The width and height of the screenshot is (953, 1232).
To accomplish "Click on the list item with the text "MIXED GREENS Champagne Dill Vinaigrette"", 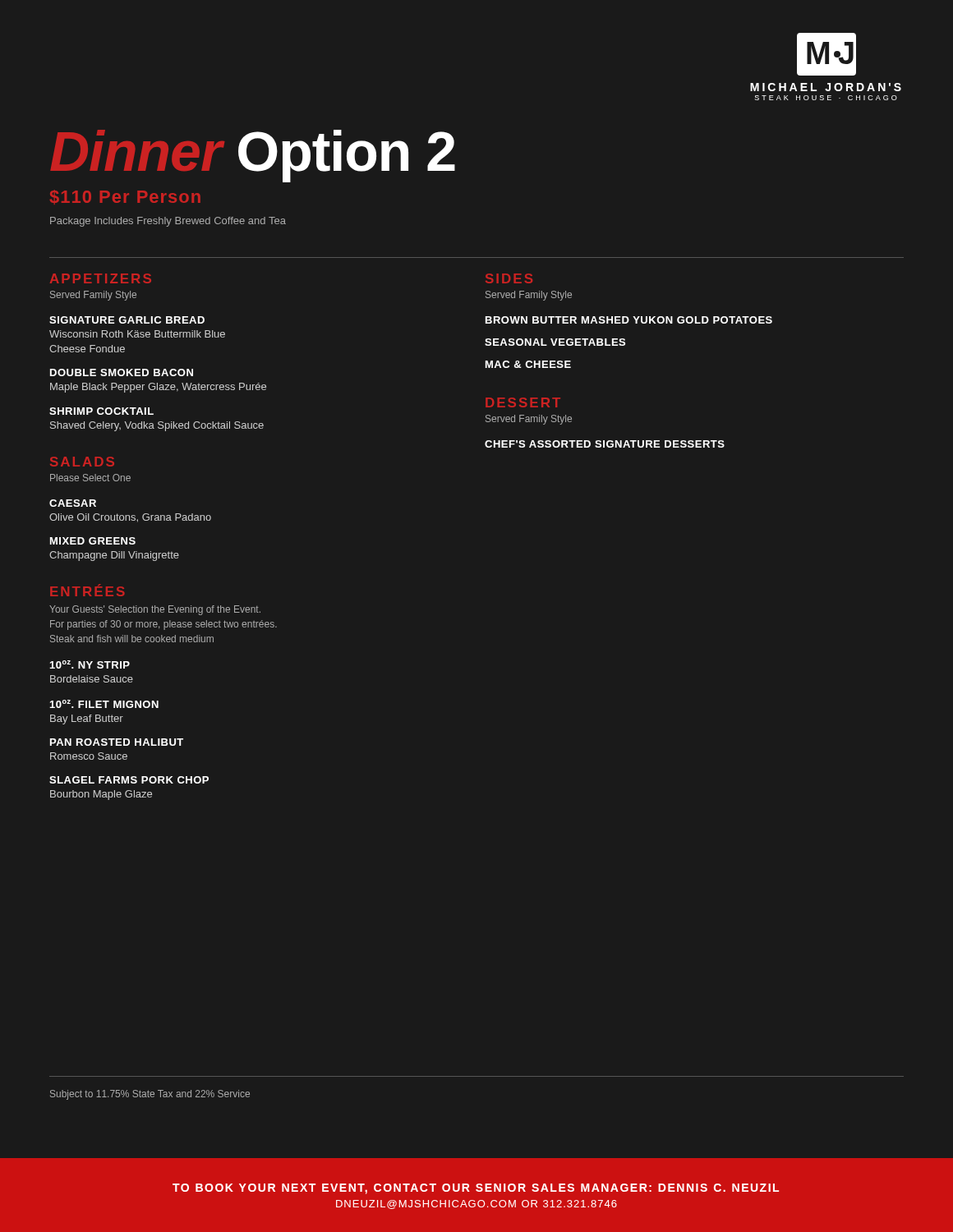I will pos(93,541).
